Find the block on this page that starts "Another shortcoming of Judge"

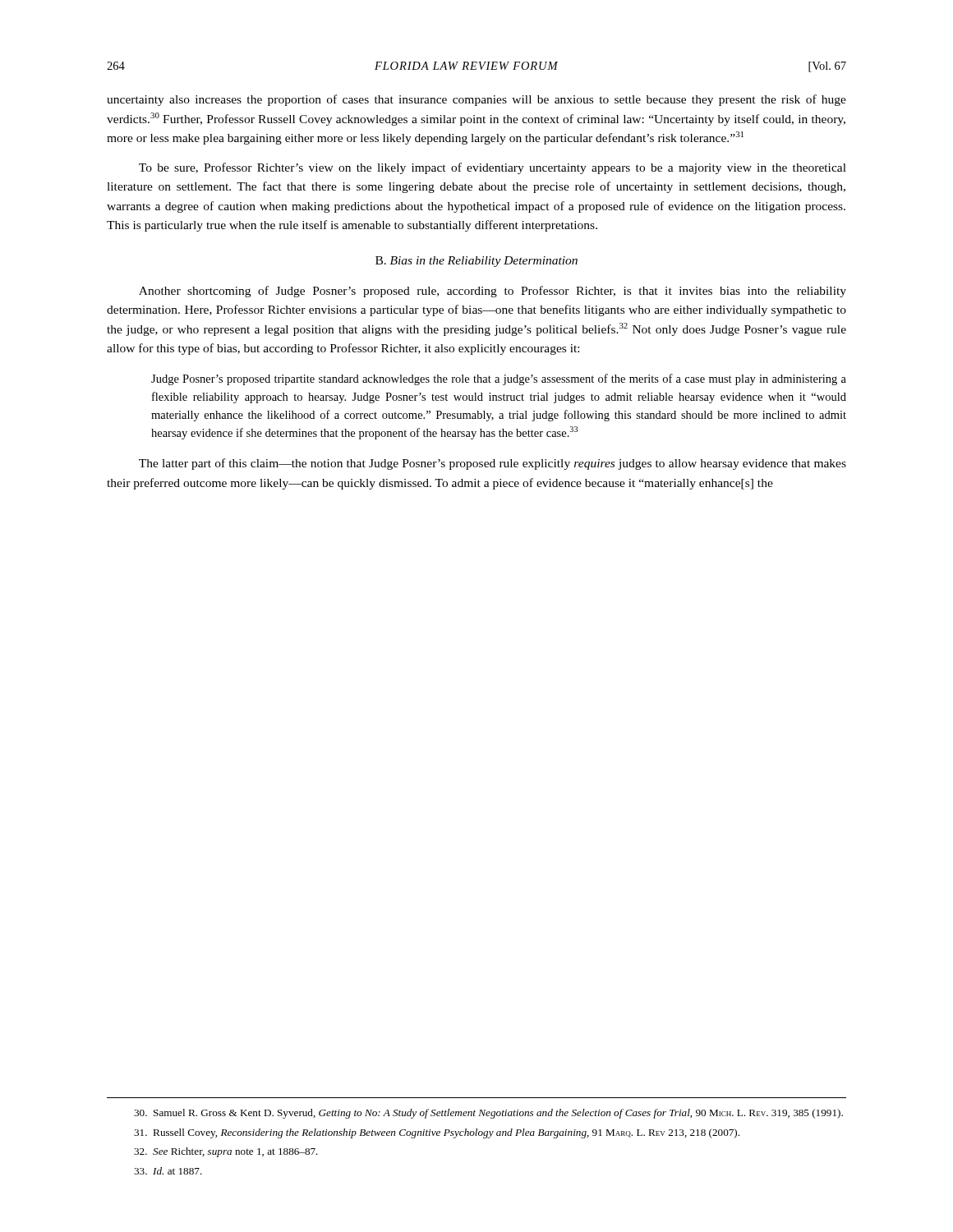coord(476,319)
